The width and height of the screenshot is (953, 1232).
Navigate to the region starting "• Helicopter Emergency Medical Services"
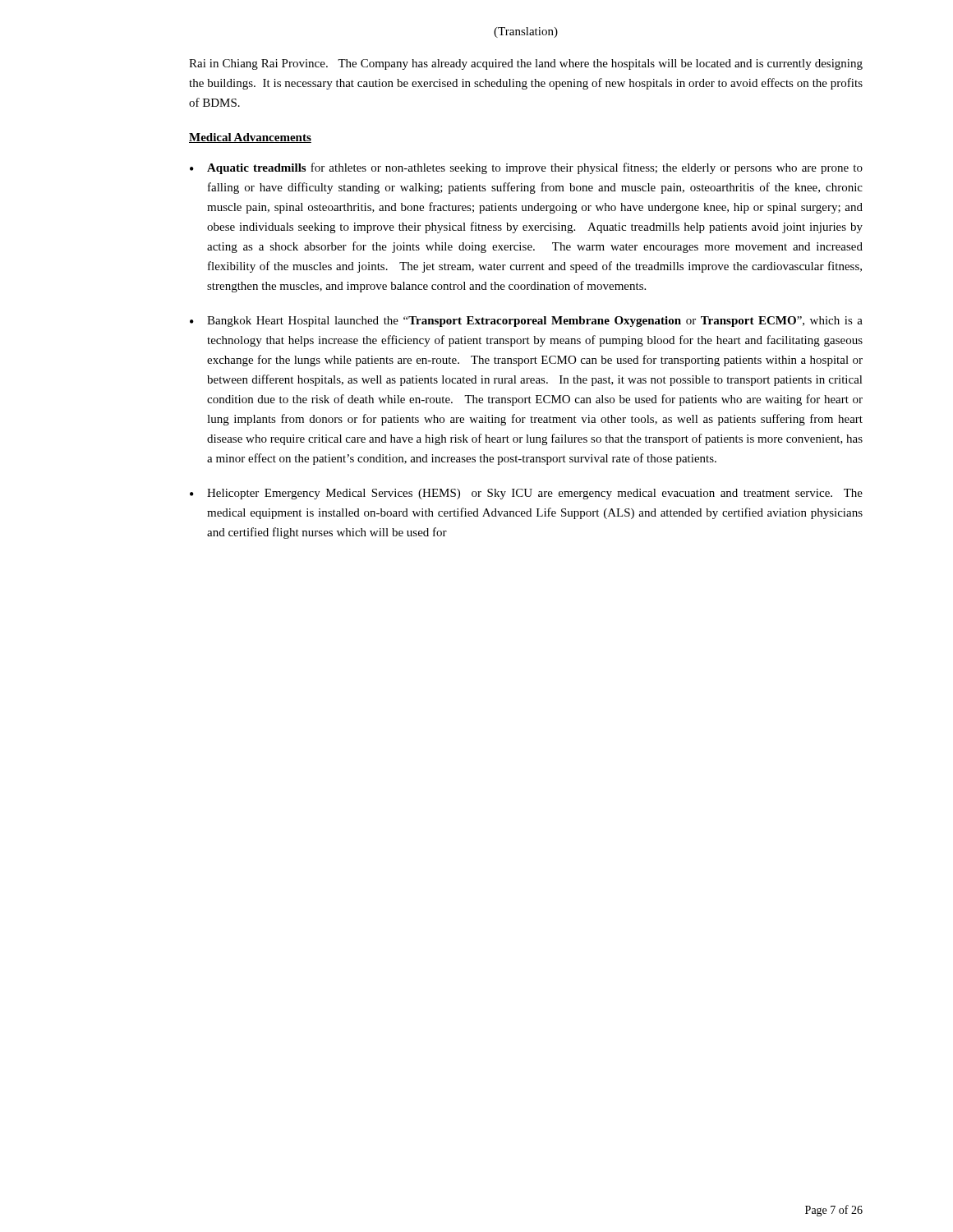click(x=526, y=513)
